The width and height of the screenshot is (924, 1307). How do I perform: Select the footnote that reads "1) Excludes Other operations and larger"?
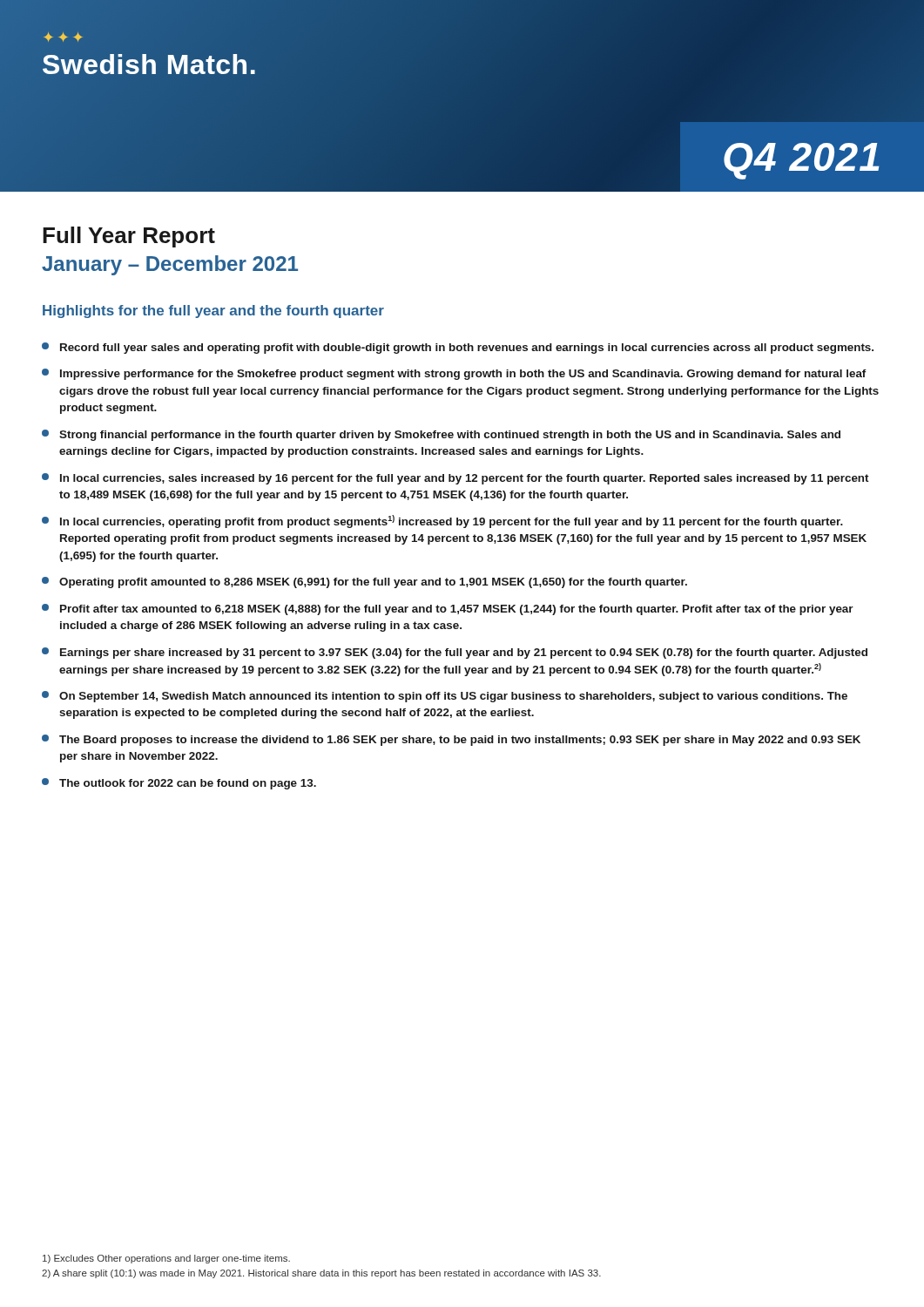tap(166, 1258)
